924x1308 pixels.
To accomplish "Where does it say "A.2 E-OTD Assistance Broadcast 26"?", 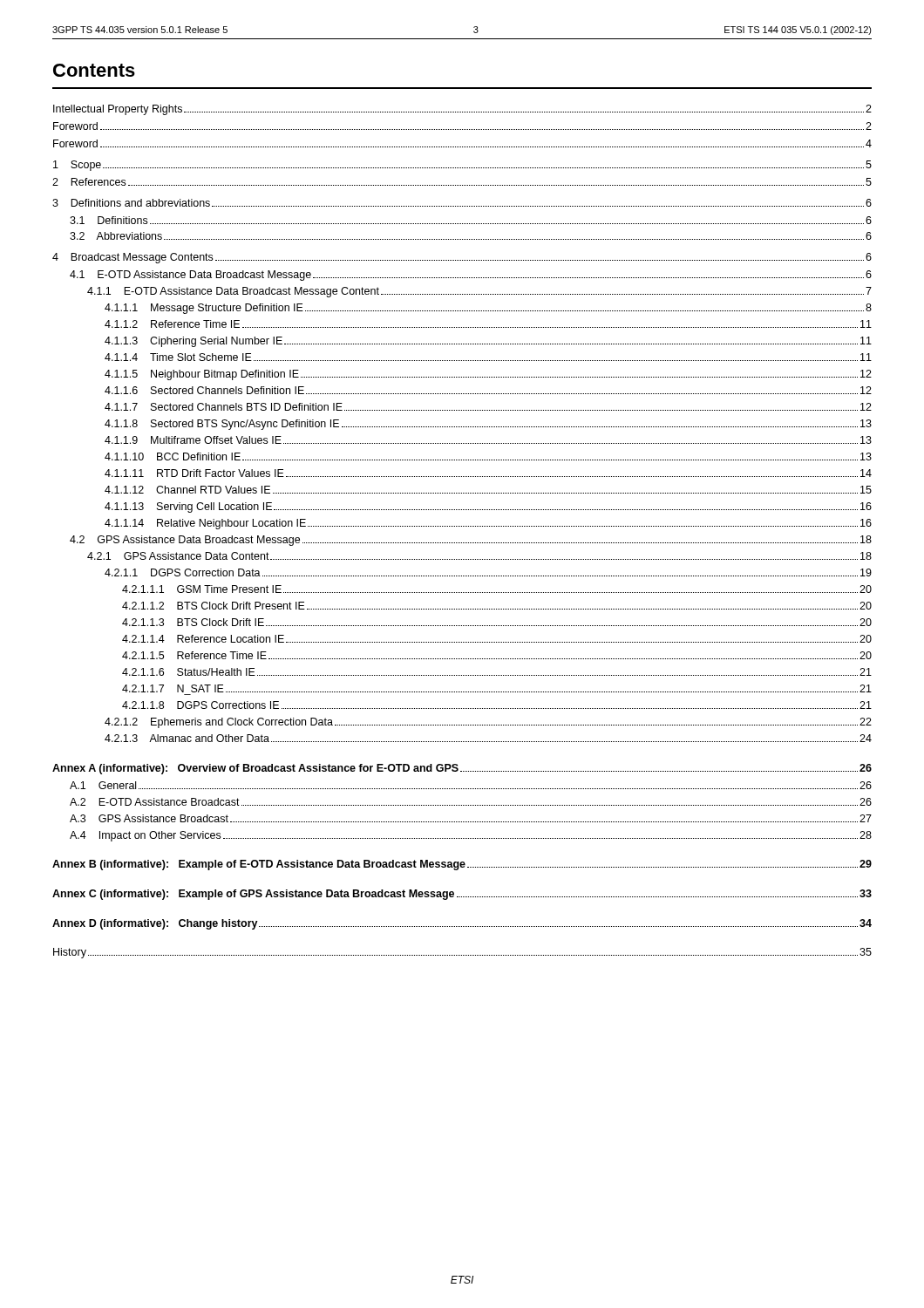I will (x=462, y=803).
